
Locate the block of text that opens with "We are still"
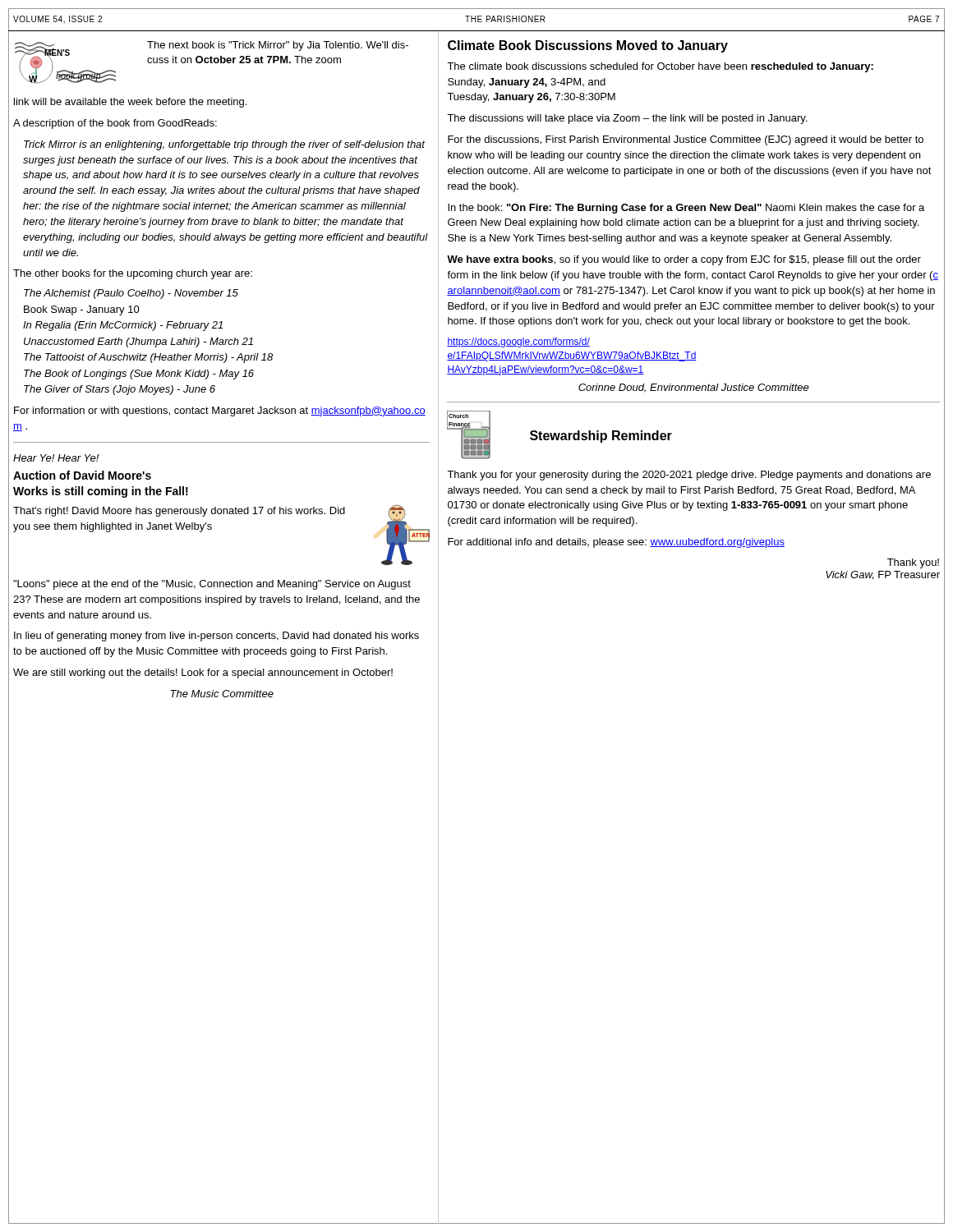203,672
